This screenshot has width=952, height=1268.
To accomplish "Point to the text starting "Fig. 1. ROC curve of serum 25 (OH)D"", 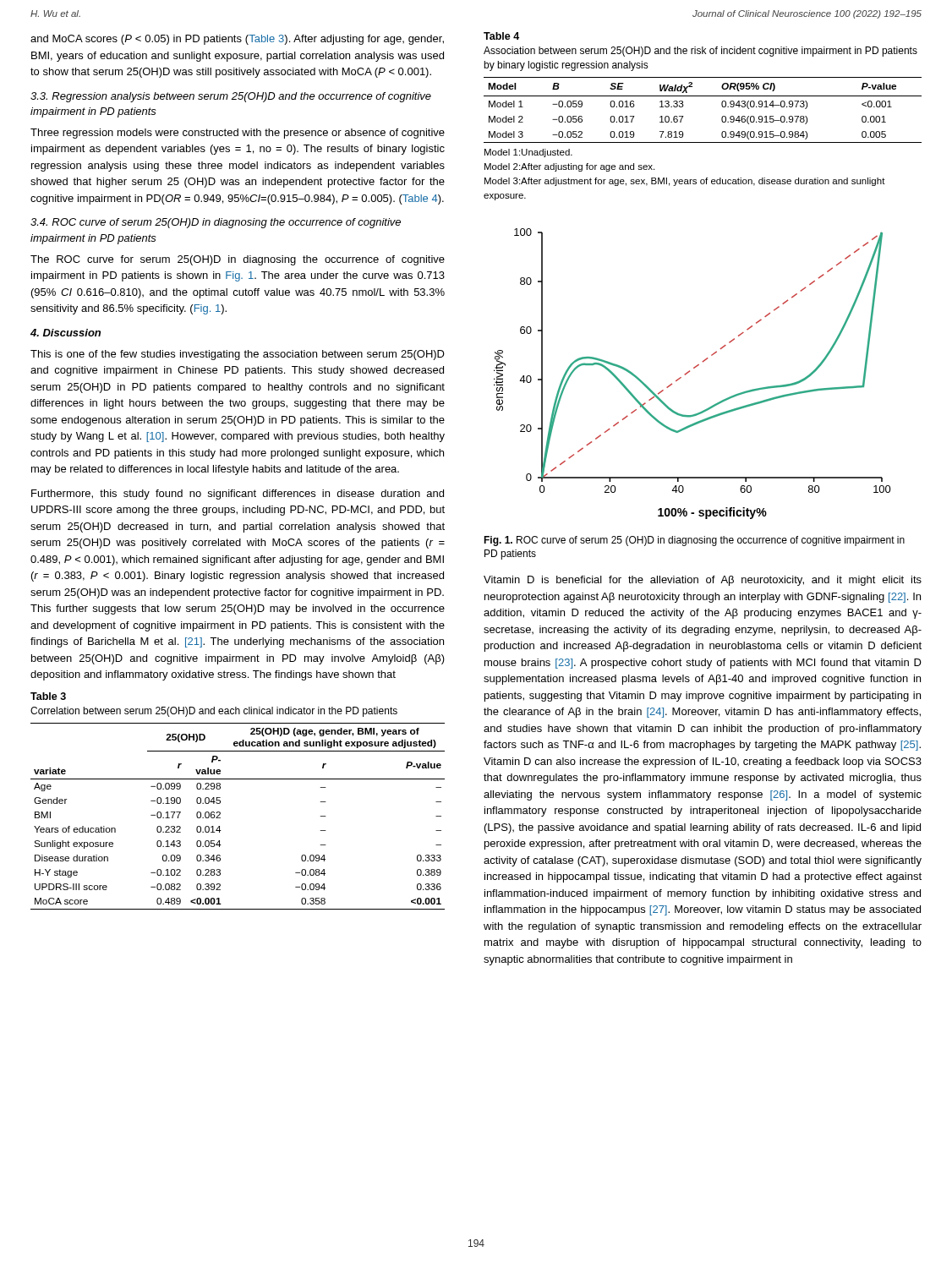I will tap(694, 547).
